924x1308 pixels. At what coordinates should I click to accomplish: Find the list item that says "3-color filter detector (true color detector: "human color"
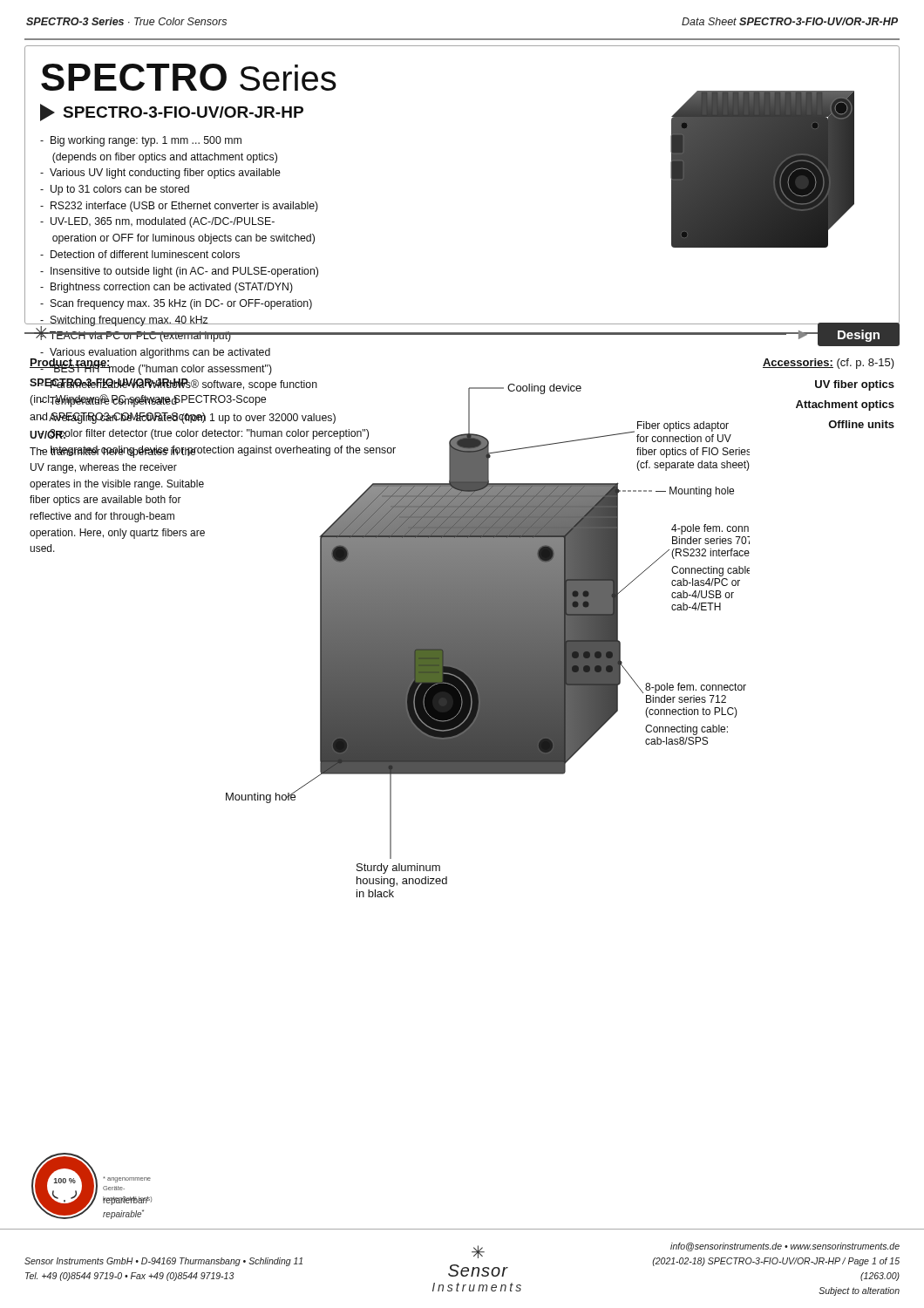point(205,434)
